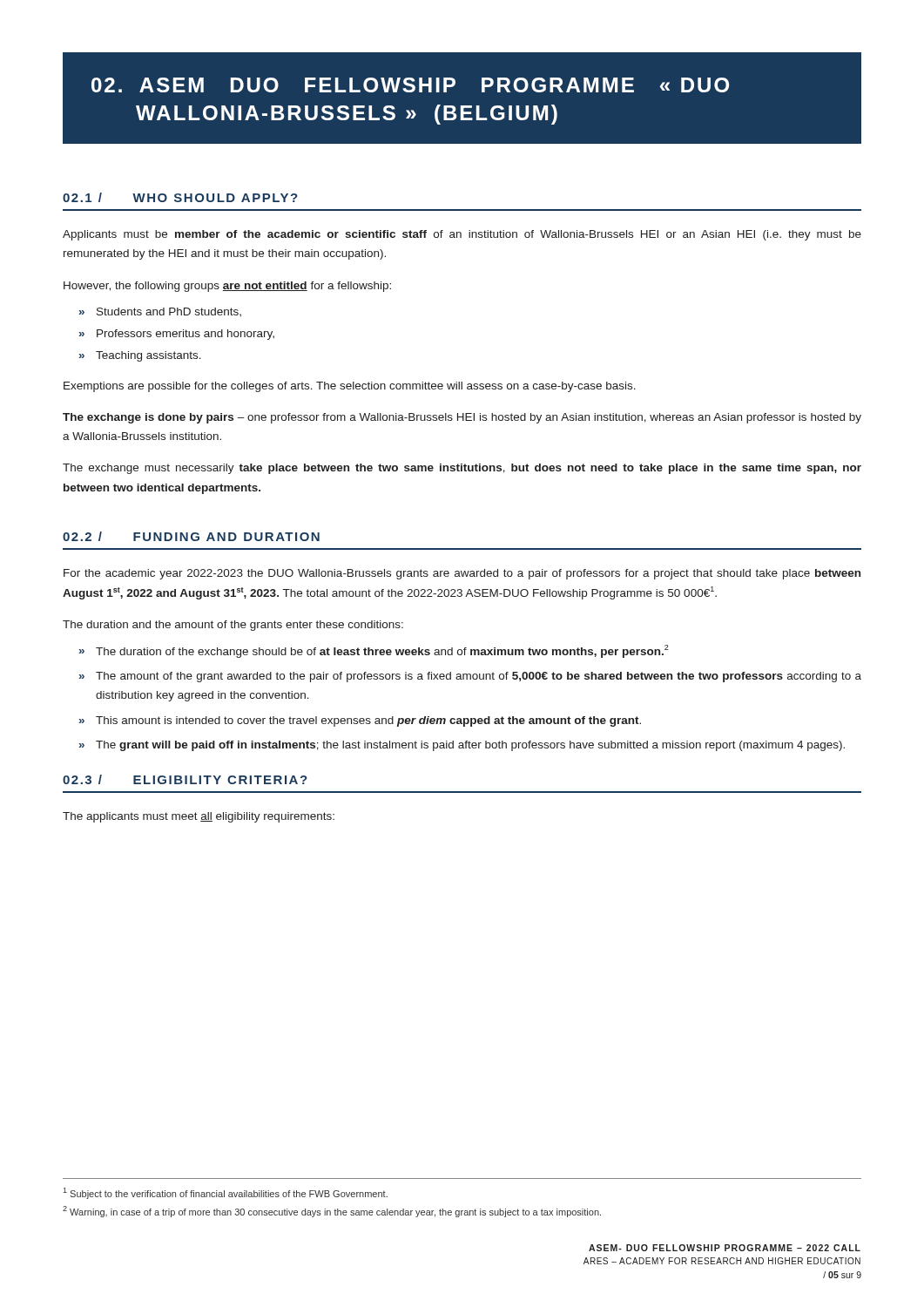Point to "» Students and PhD students,"
This screenshot has height=1307, width=924.
[160, 312]
